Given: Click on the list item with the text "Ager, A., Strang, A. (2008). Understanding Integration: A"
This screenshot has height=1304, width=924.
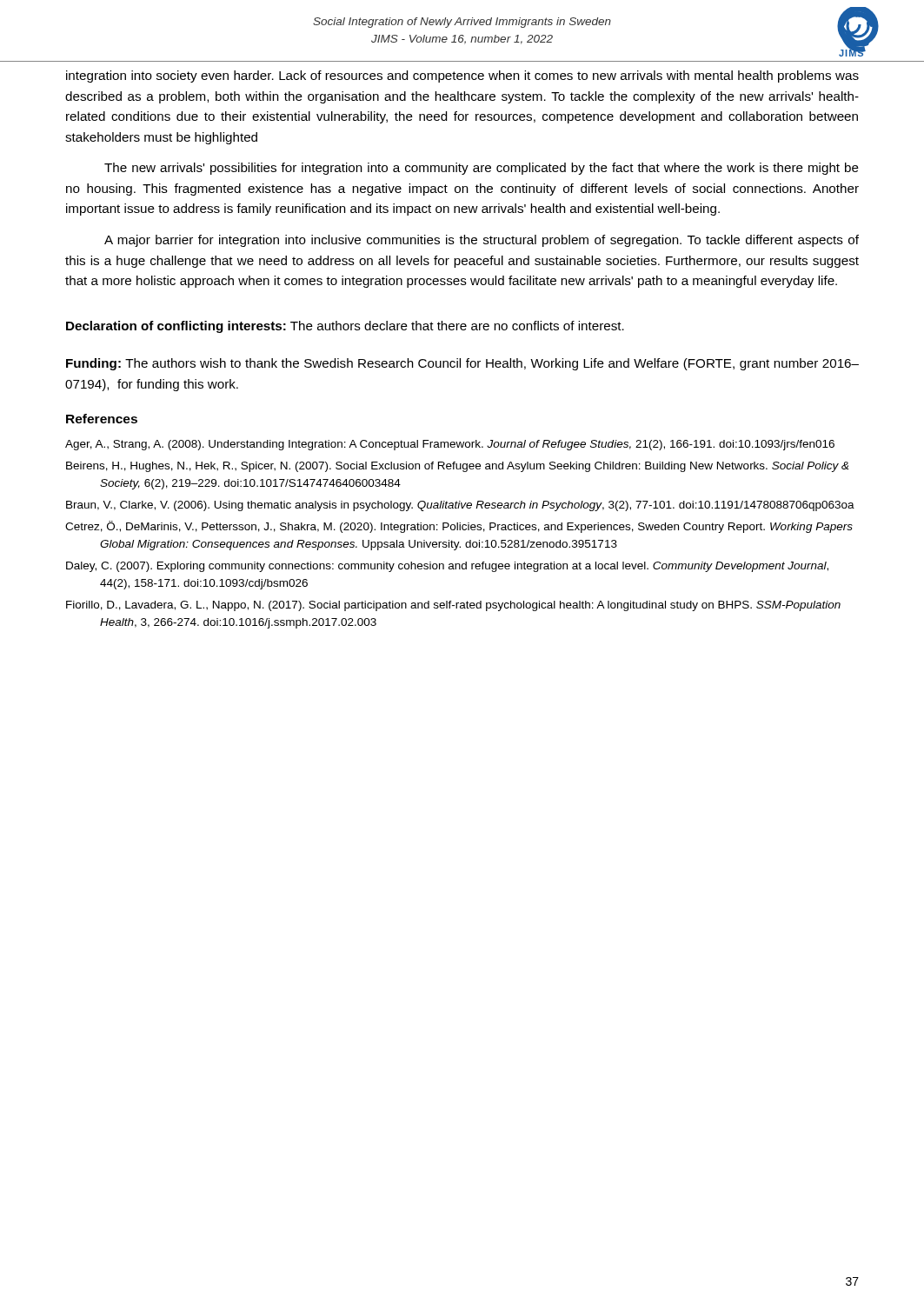Looking at the screenshot, I should [x=450, y=444].
